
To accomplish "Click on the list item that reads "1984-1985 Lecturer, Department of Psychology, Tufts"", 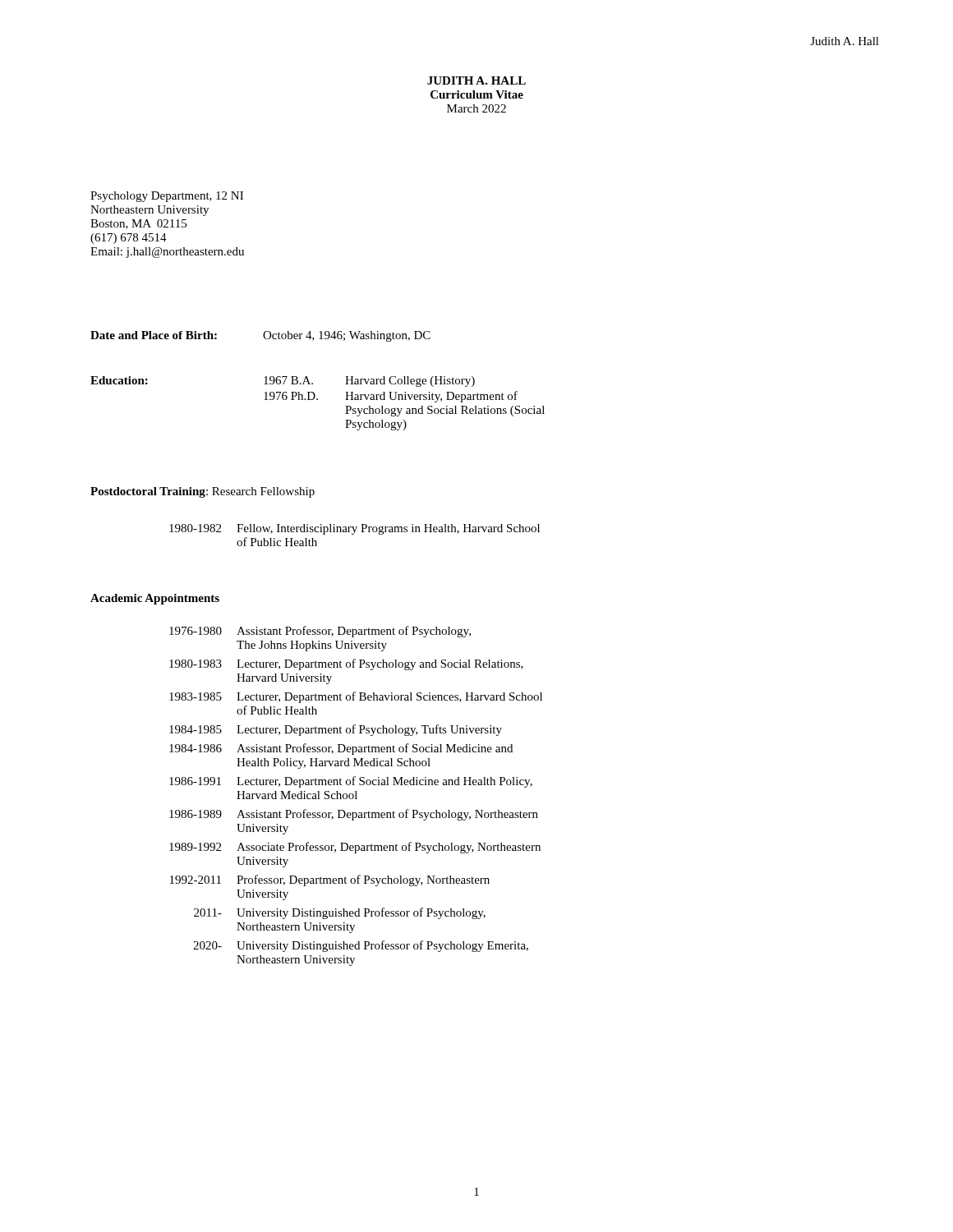I will 485,730.
